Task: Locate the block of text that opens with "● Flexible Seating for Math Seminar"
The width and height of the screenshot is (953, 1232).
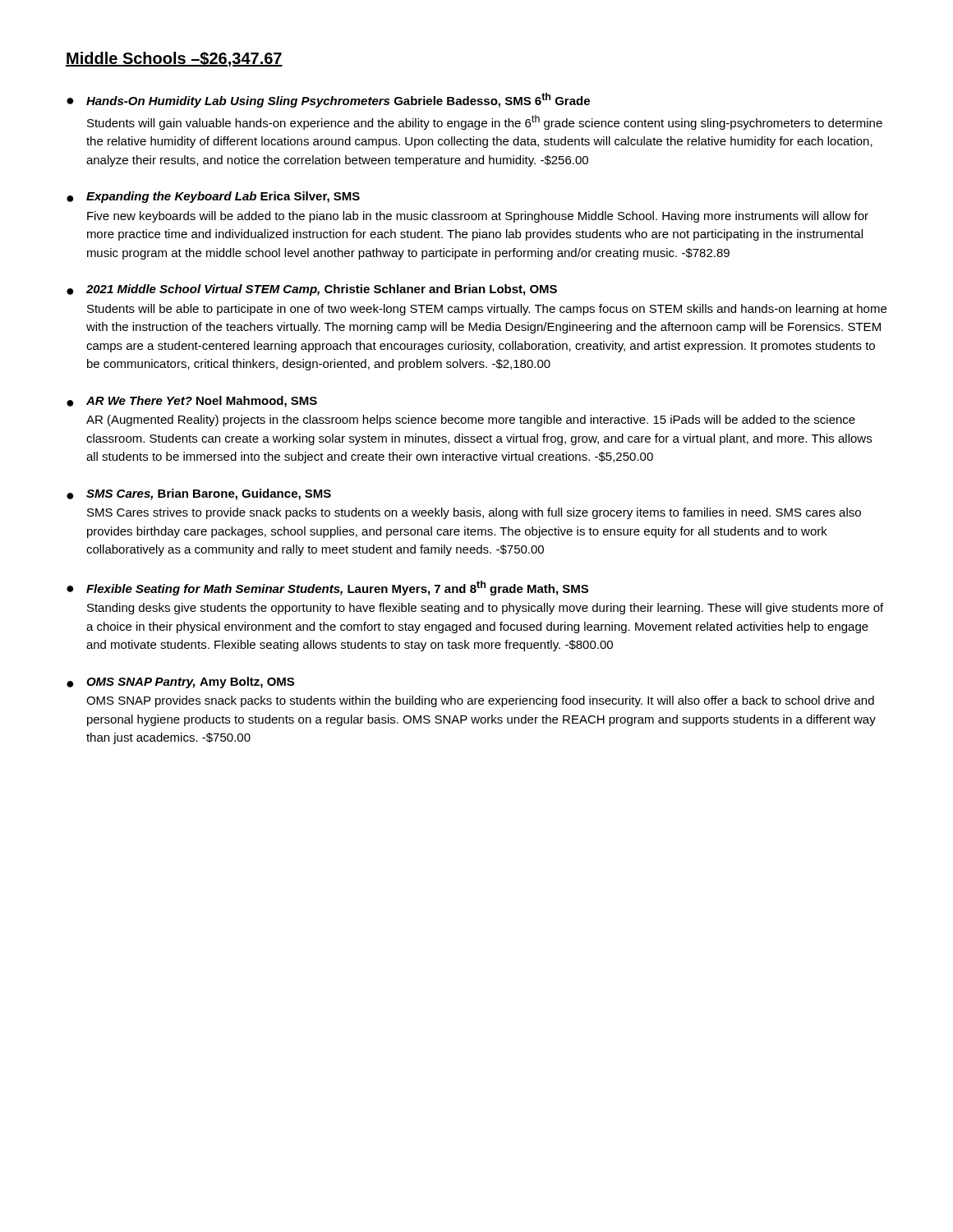Action: pyautogui.click(x=476, y=616)
